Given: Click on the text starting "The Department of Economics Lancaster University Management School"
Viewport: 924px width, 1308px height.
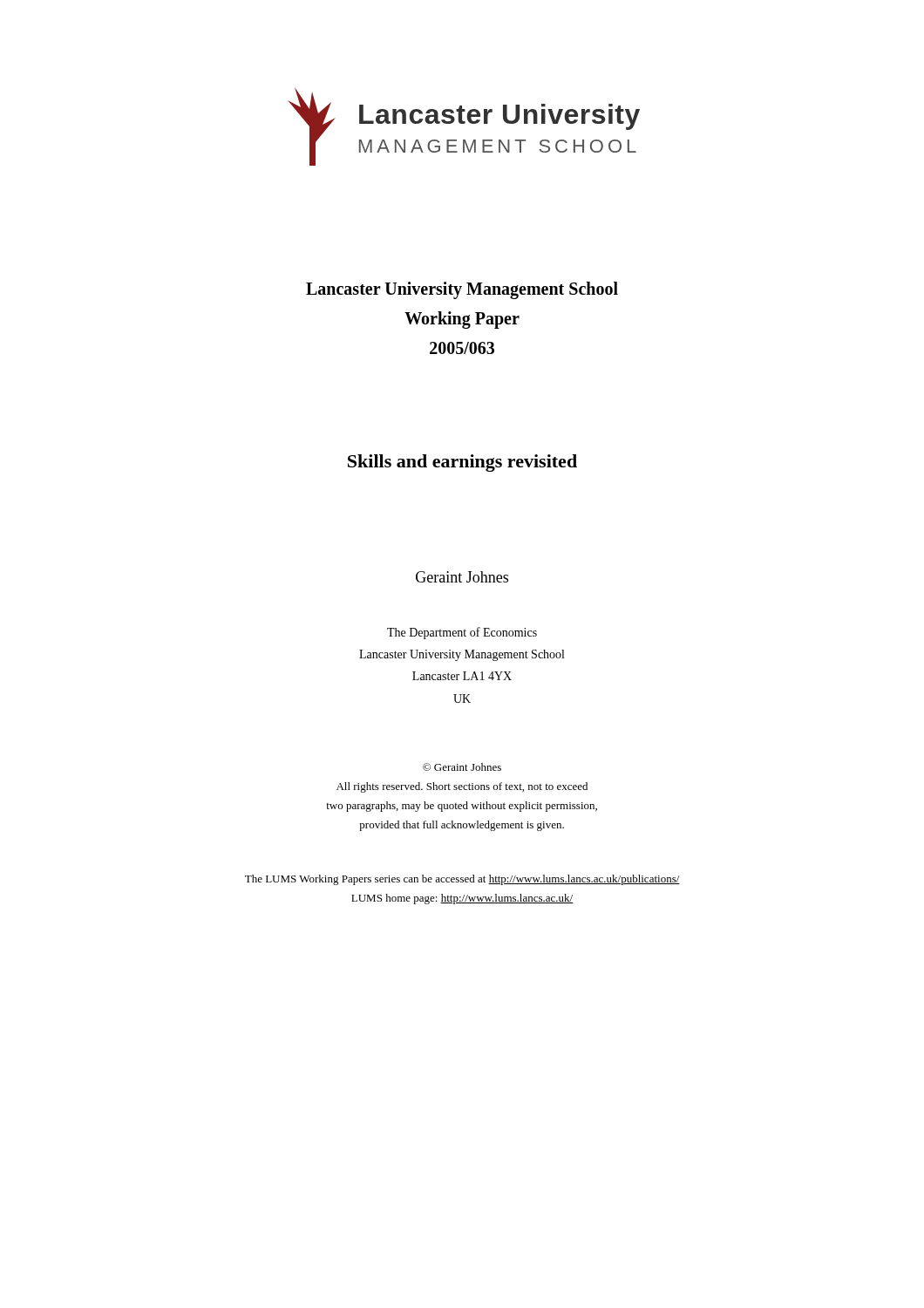Looking at the screenshot, I should tap(462, 666).
